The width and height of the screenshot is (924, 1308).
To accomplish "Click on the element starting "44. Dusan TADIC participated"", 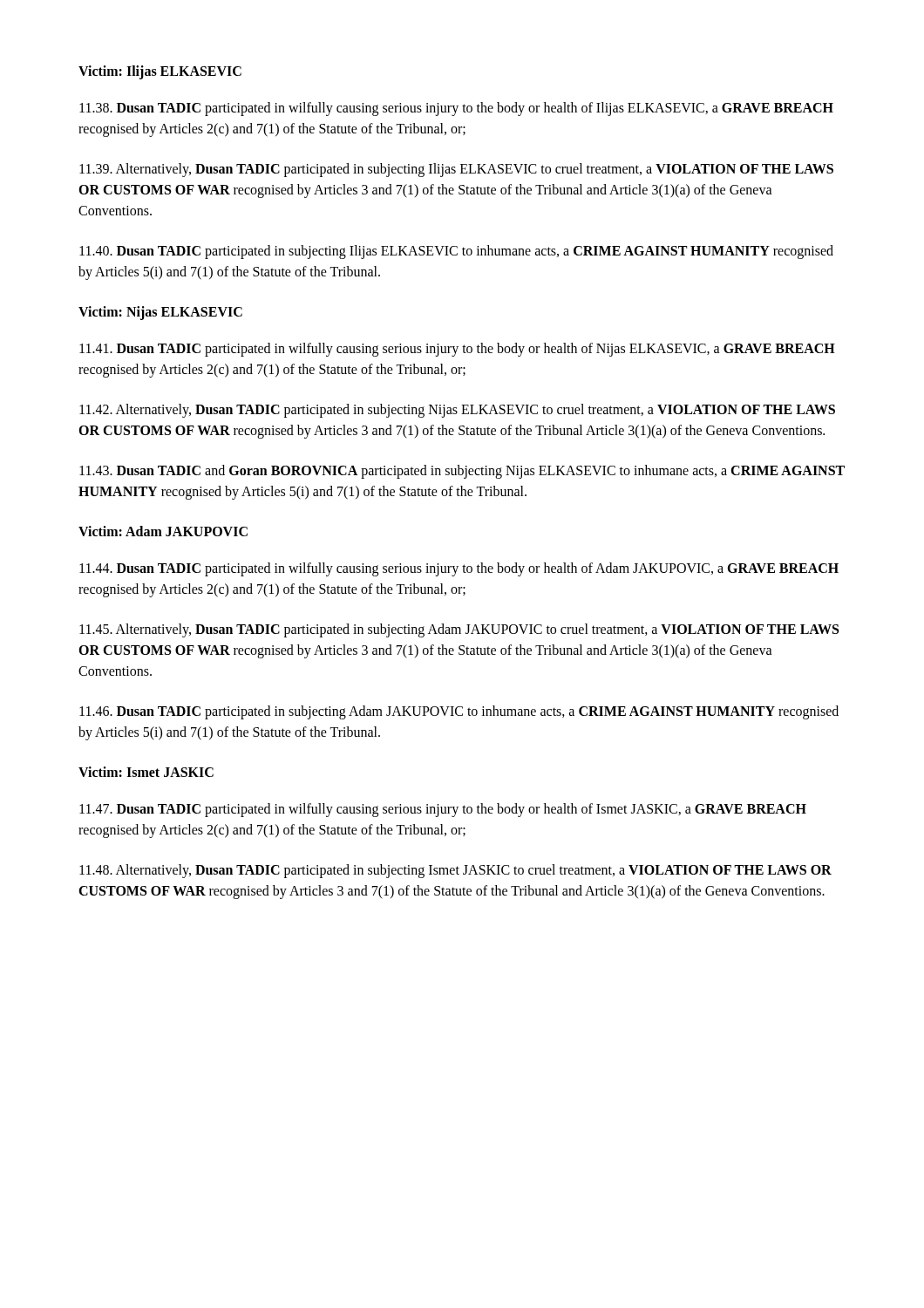I will (x=459, y=579).
